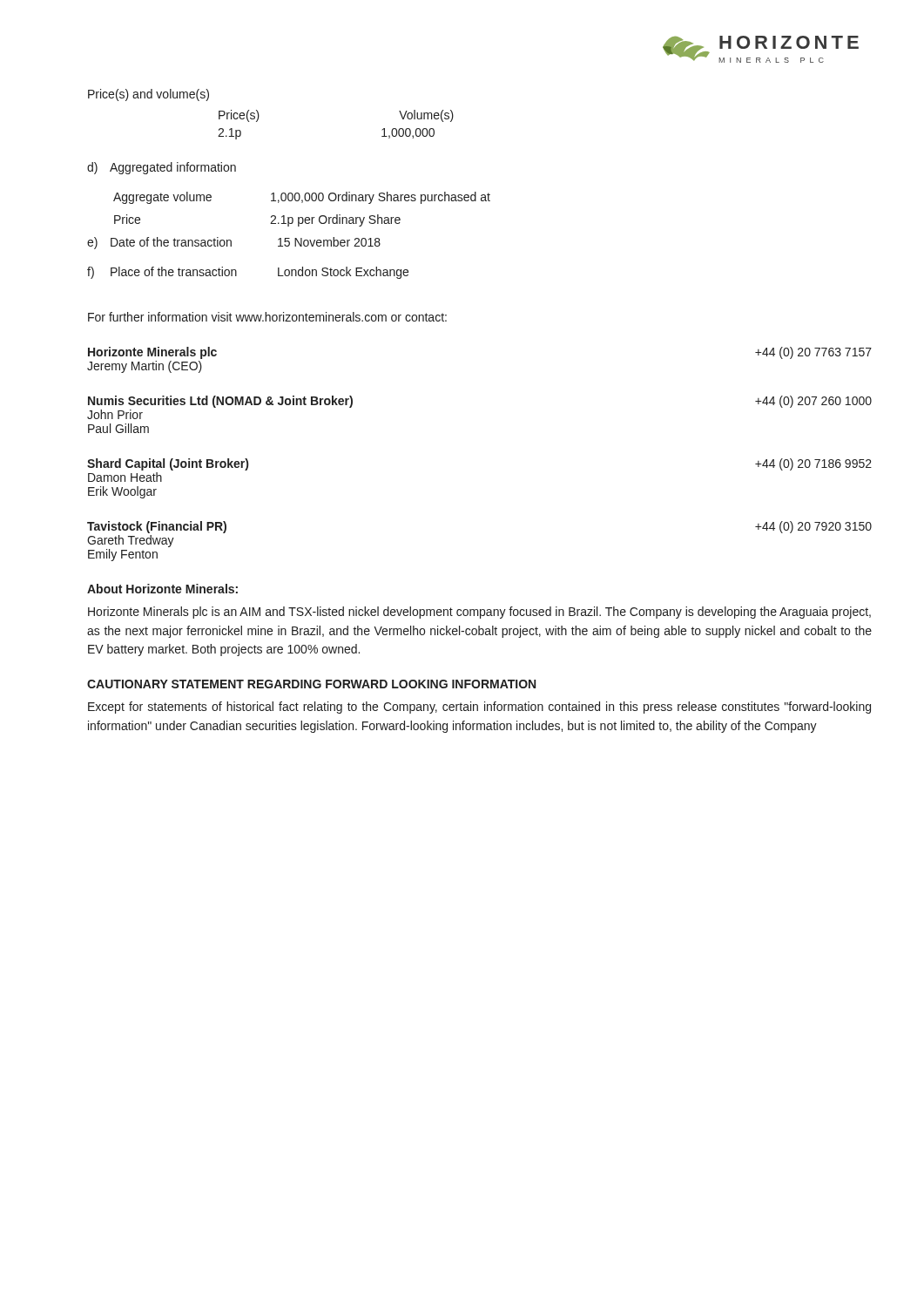This screenshot has width=924, height=1307.
Task: Where is the passage that starts "Horizonte Minerals plc is"?
Action: pyautogui.click(x=479, y=631)
